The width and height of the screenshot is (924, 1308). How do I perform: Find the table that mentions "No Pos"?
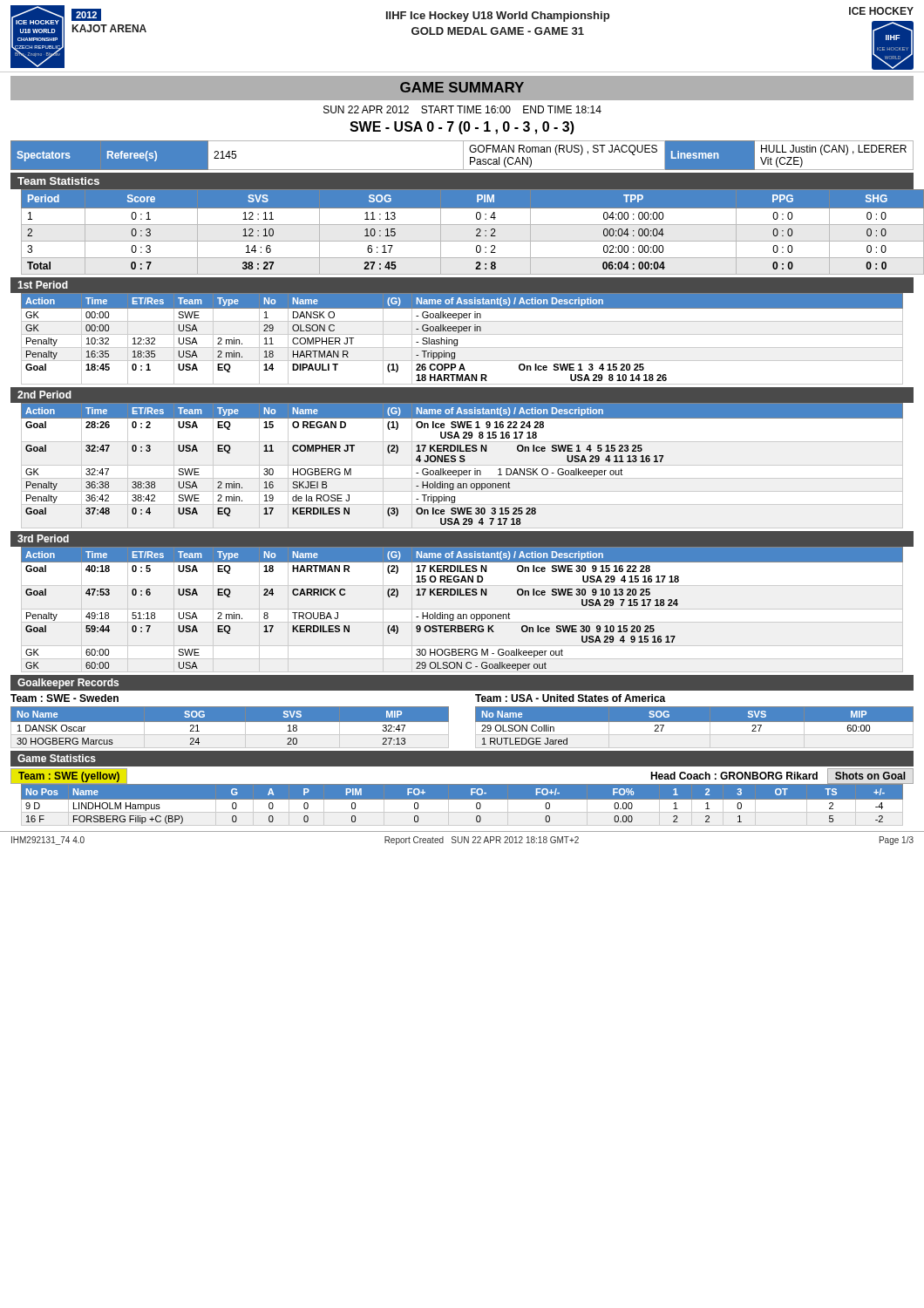point(462,805)
